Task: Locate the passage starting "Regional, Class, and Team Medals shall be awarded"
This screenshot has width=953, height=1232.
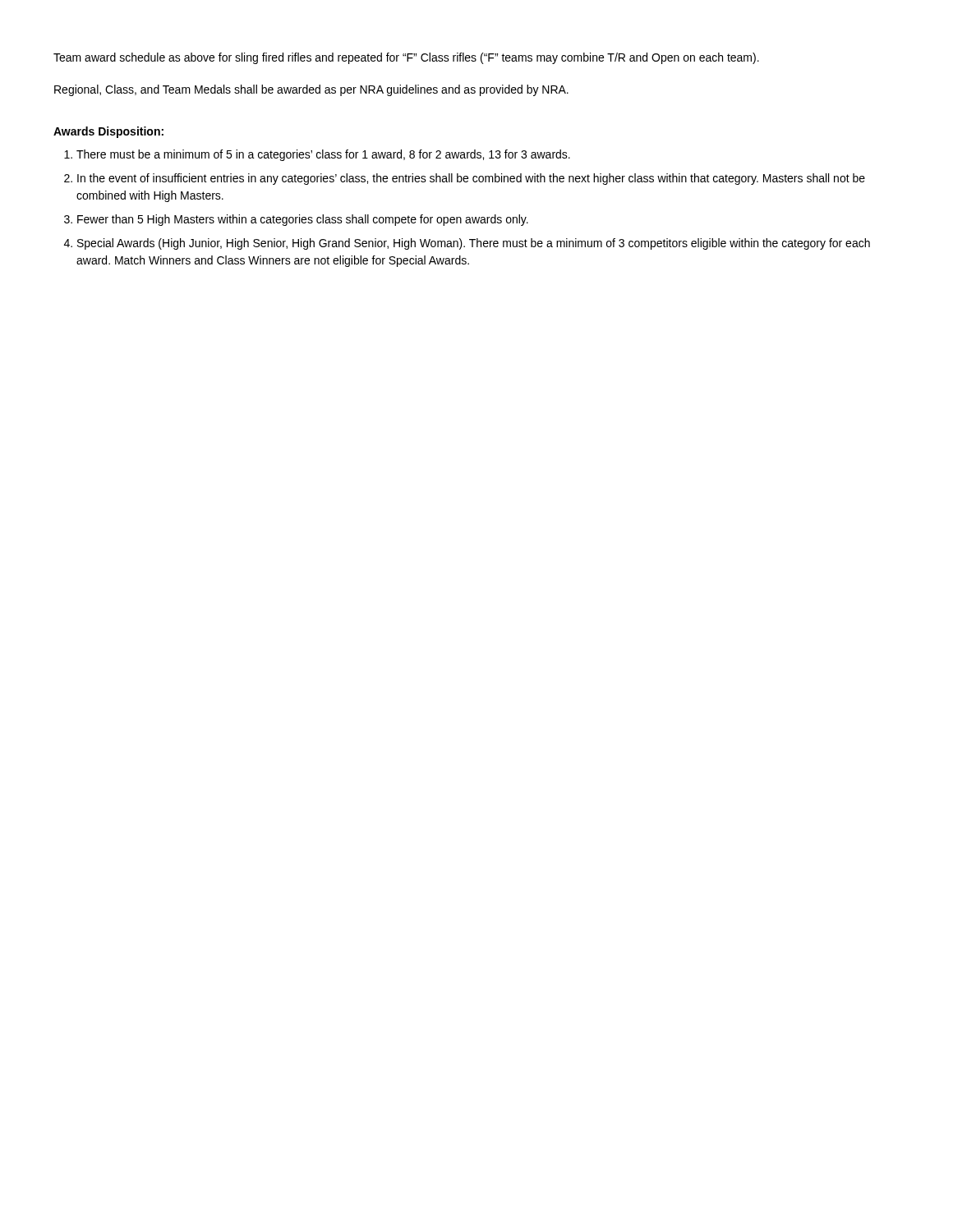Action: [x=311, y=90]
